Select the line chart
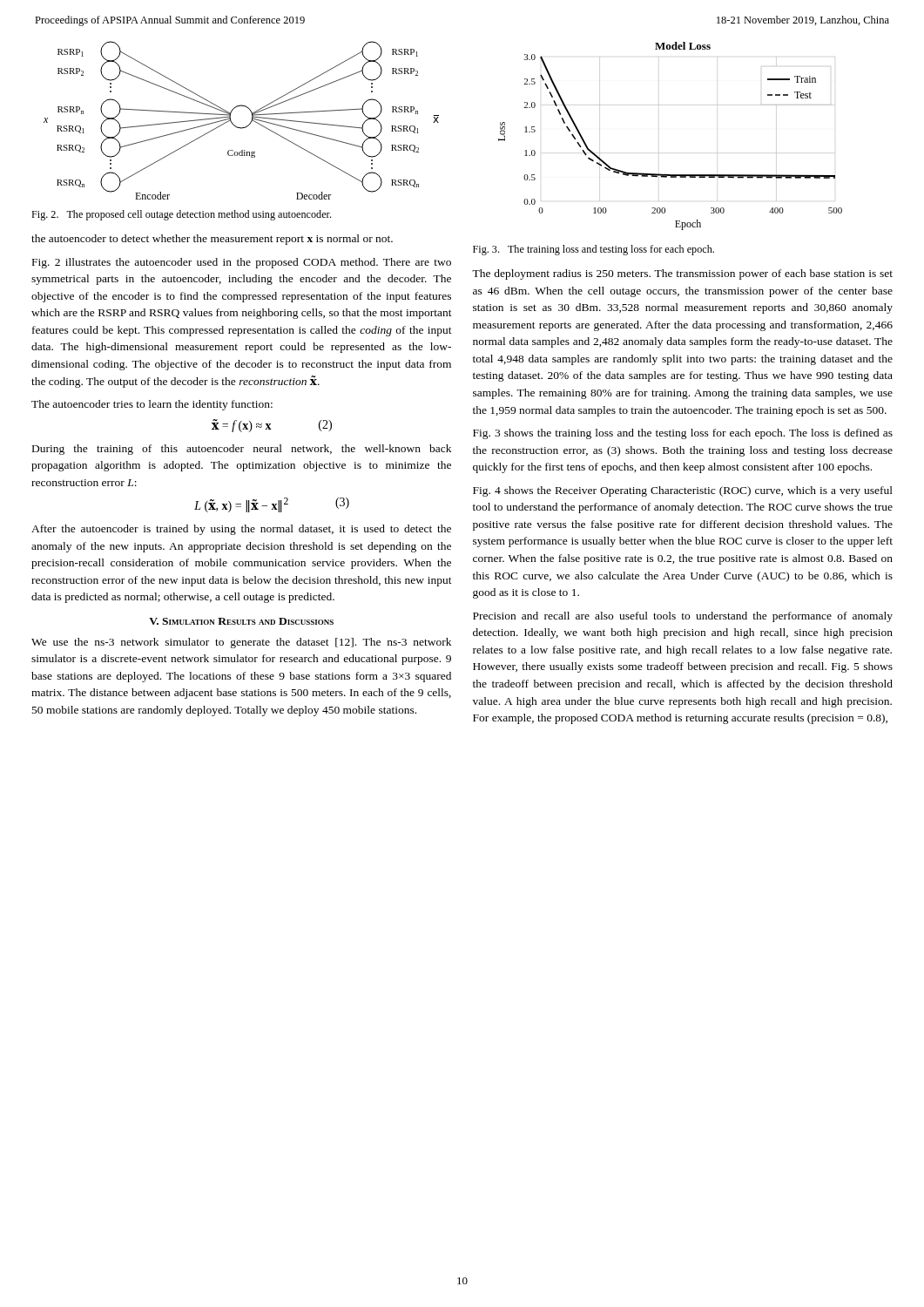The width and height of the screenshot is (924, 1307). pyautogui.click(x=683, y=138)
